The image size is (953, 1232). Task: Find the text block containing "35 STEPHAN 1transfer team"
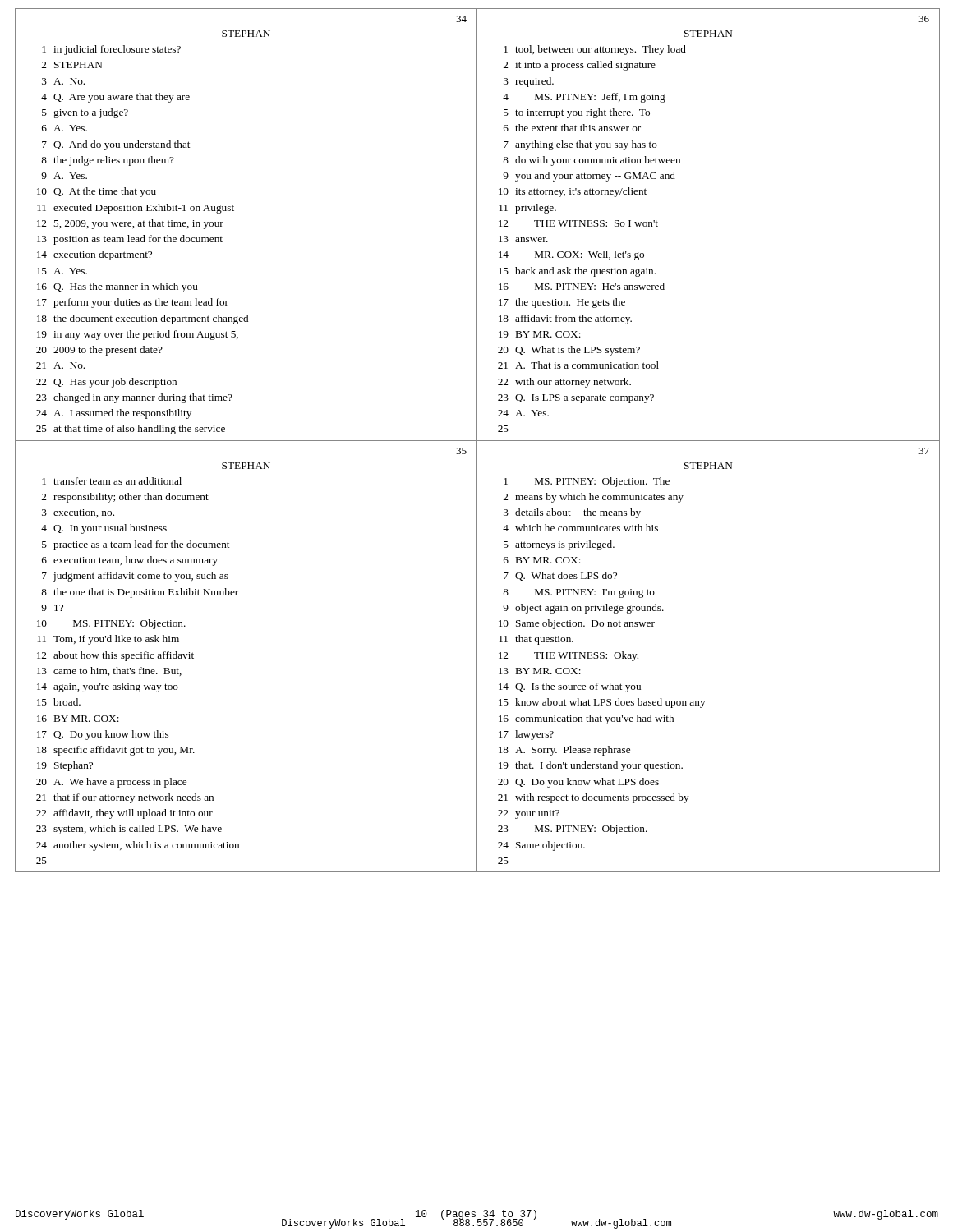pos(461,451)
